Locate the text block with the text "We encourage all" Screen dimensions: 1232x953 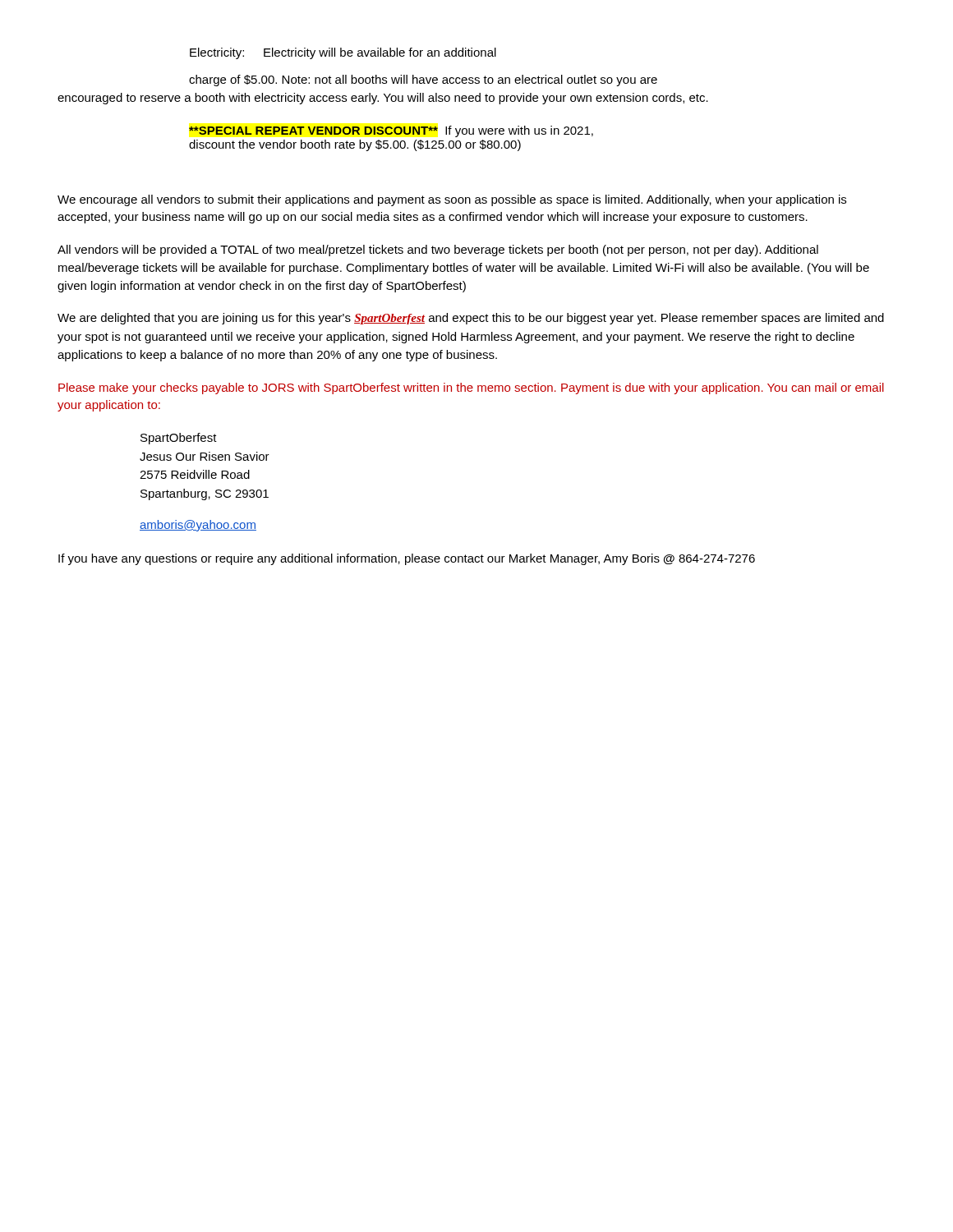coord(452,208)
